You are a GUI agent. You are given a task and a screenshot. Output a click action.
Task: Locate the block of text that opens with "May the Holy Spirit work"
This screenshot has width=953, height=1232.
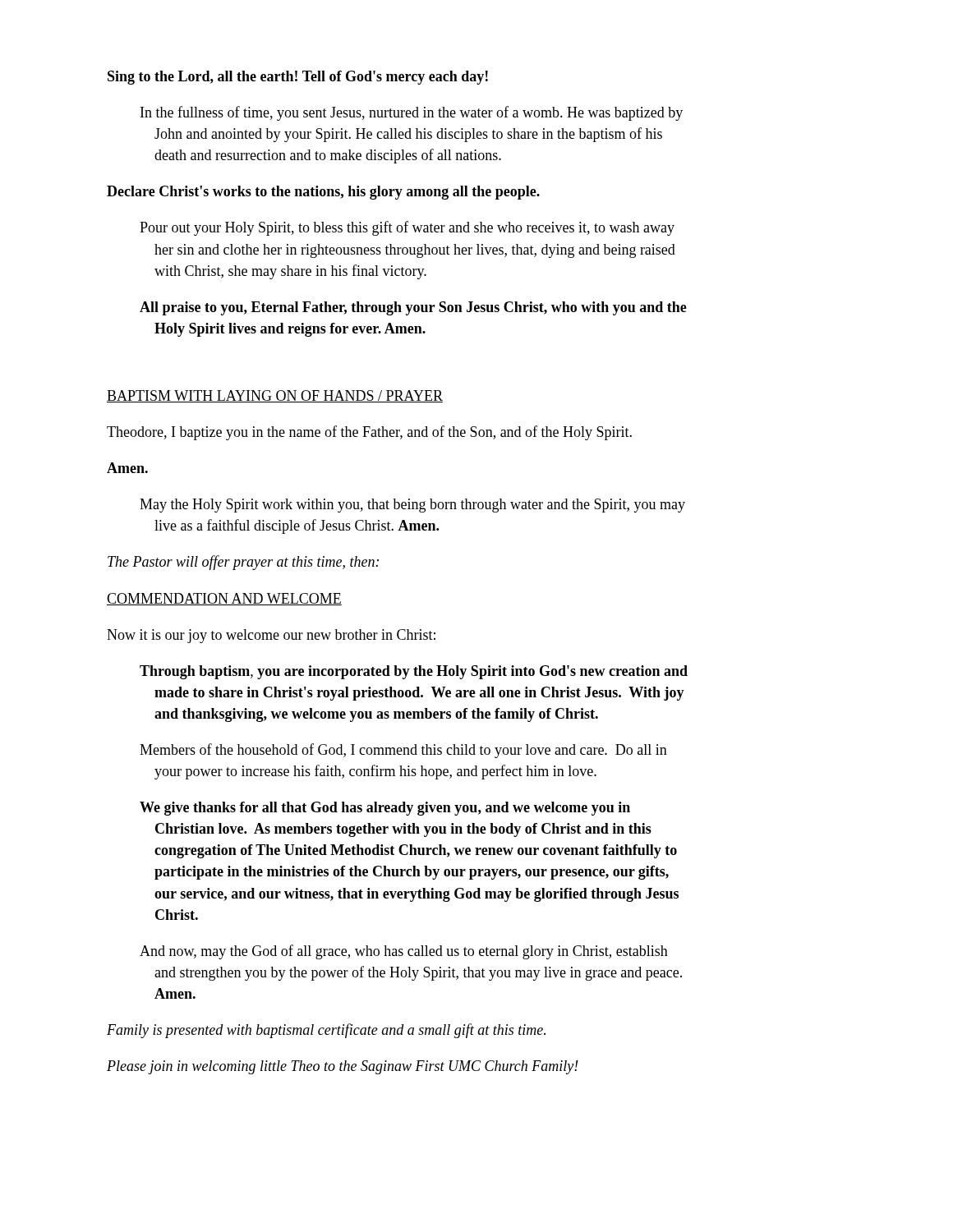pos(493,515)
